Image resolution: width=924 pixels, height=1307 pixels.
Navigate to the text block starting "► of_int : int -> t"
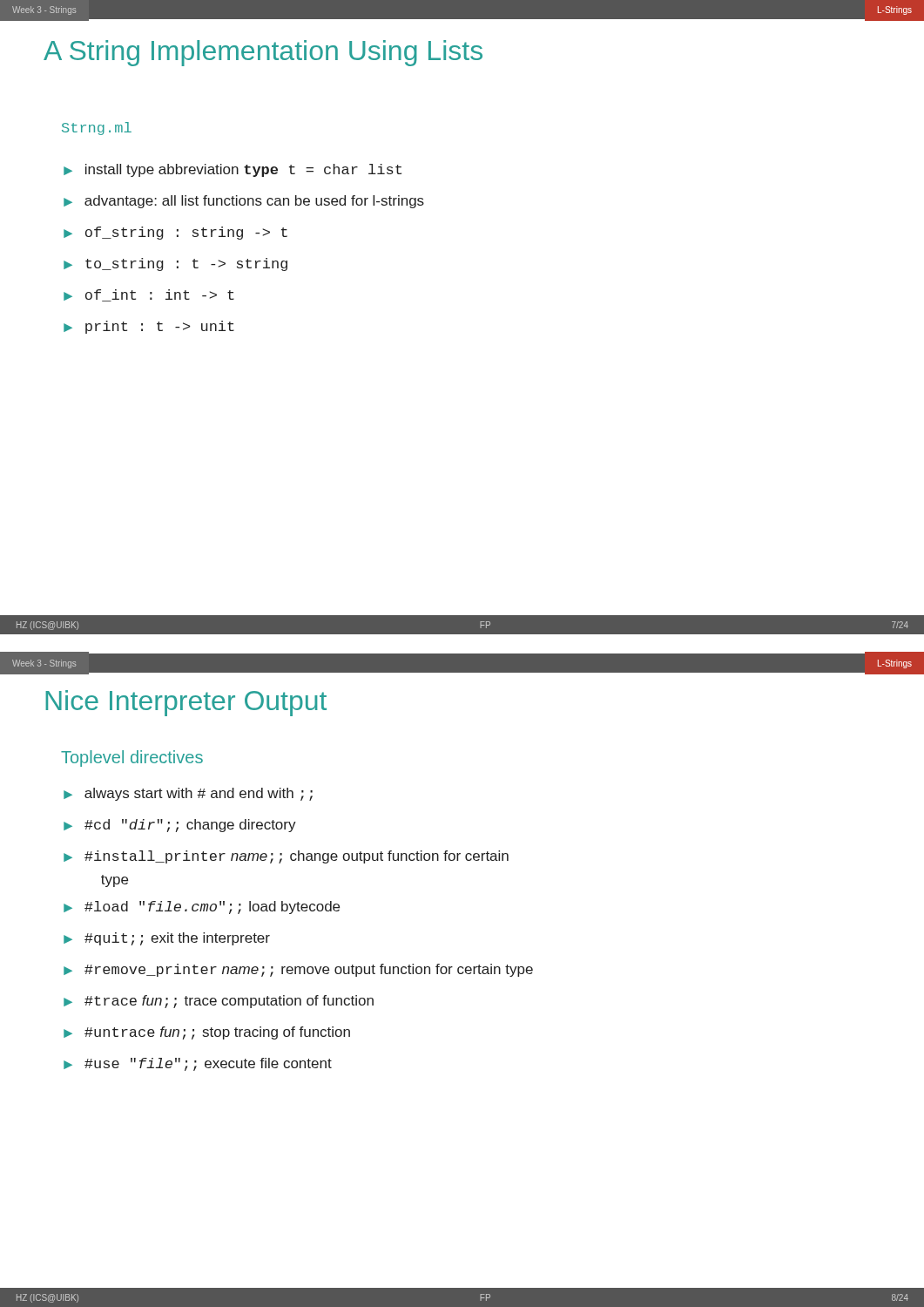[x=149, y=295]
